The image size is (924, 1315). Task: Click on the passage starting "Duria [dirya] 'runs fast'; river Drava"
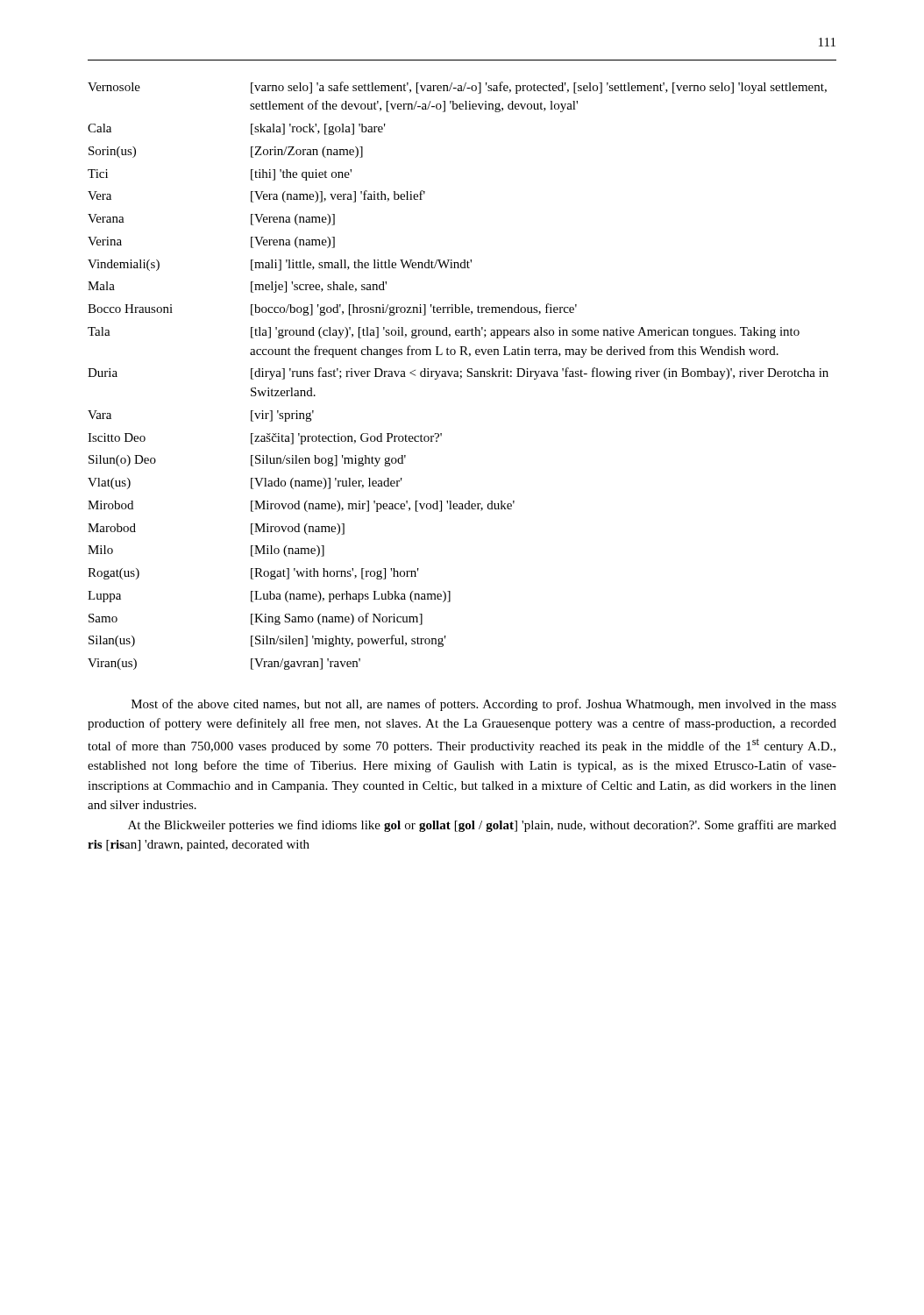click(x=462, y=383)
